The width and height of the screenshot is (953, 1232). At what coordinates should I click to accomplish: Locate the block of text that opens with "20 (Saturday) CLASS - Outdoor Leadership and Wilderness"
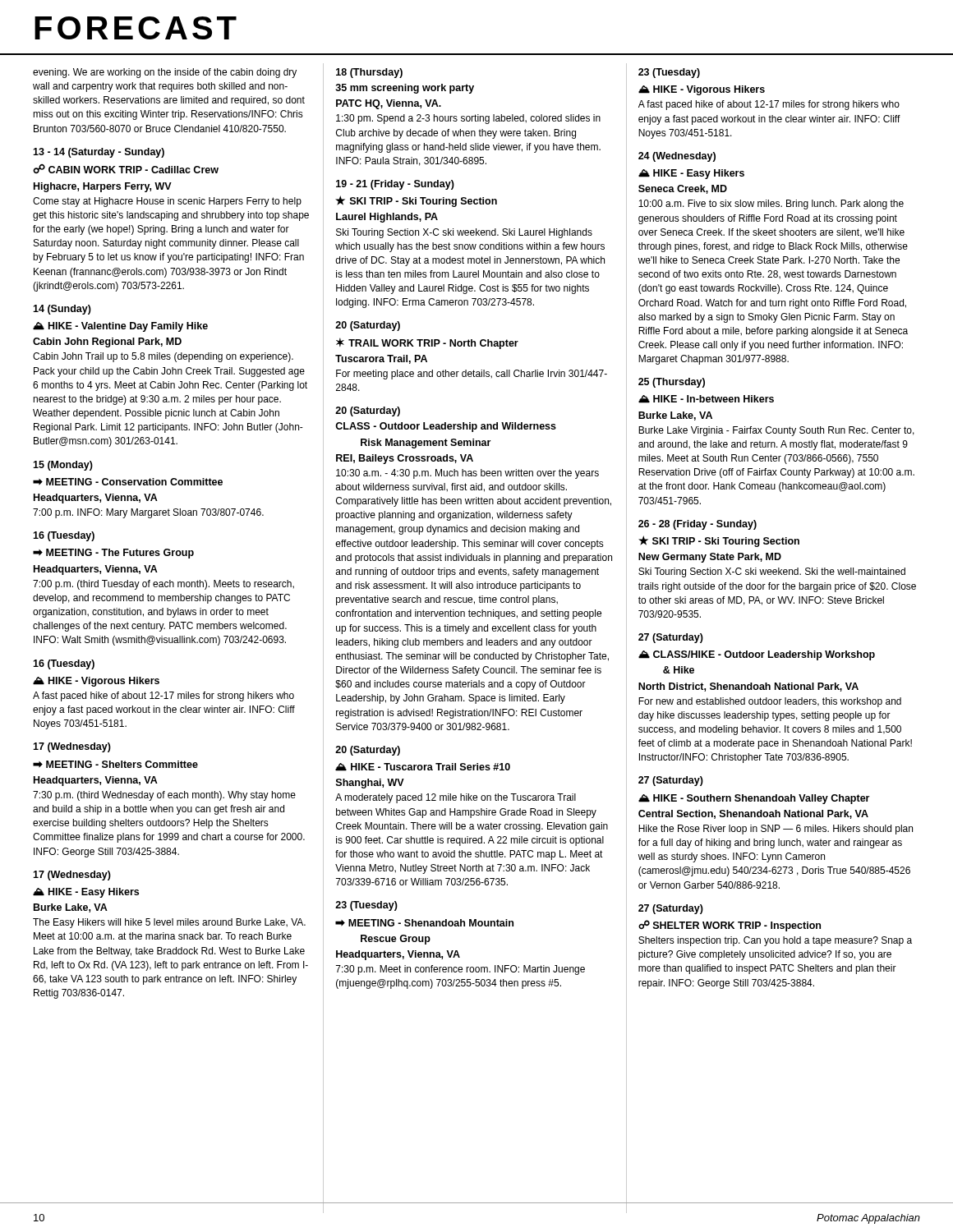coord(475,569)
